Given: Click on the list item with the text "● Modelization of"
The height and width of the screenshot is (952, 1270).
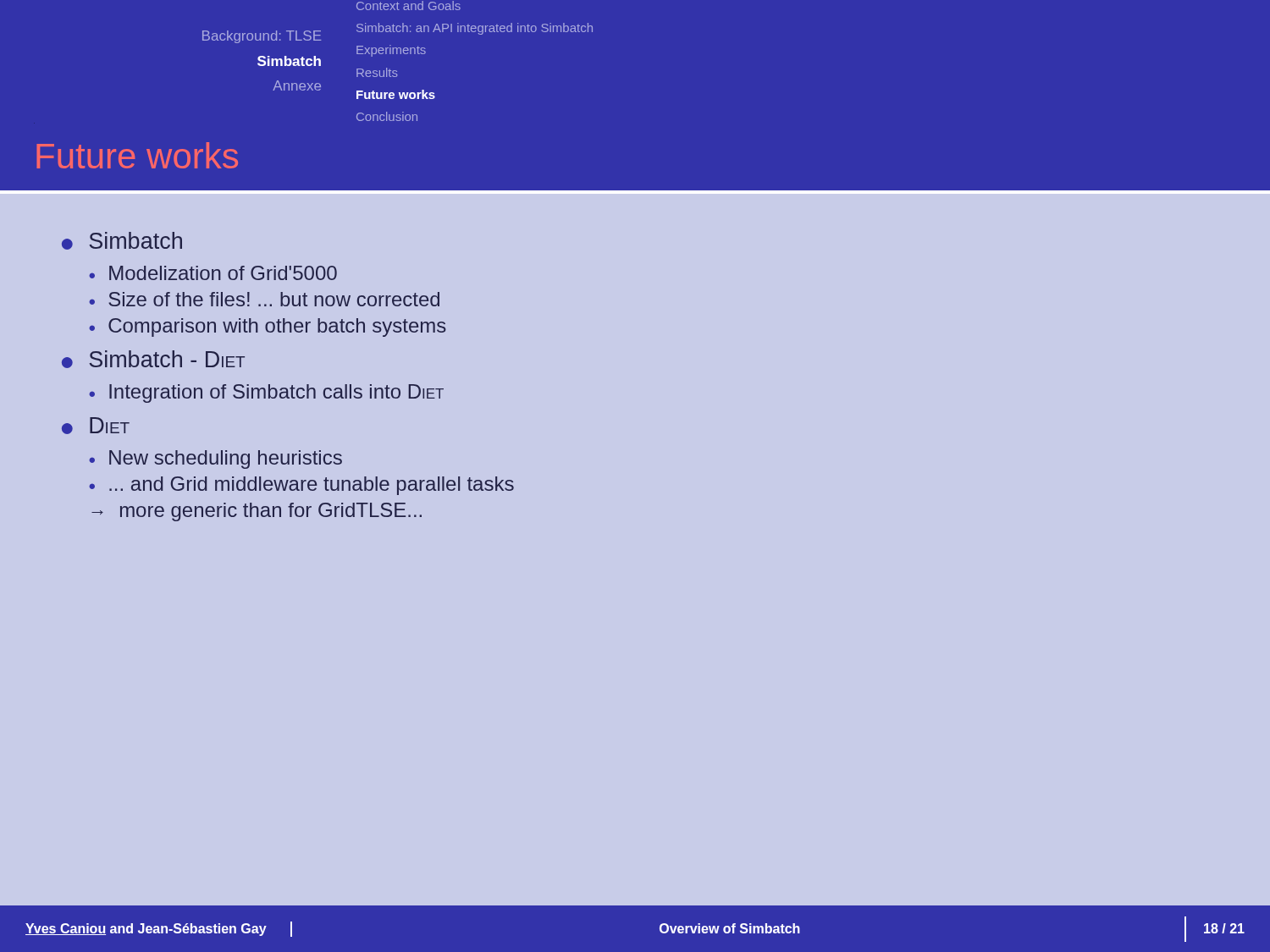Looking at the screenshot, I should click(213, 273).
